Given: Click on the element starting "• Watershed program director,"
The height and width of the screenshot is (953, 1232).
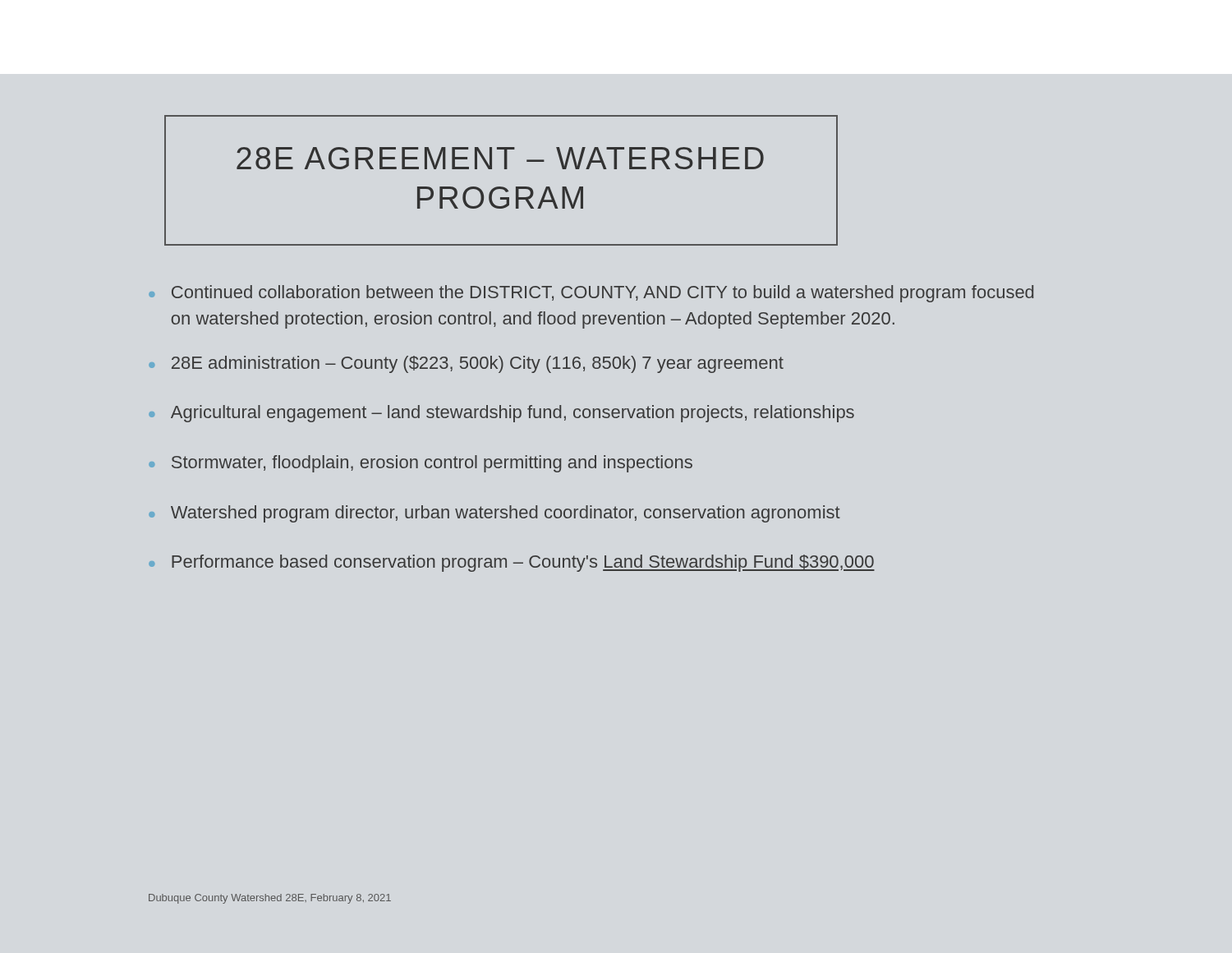Looking at the screenshot, I should (x=600, y=515).
